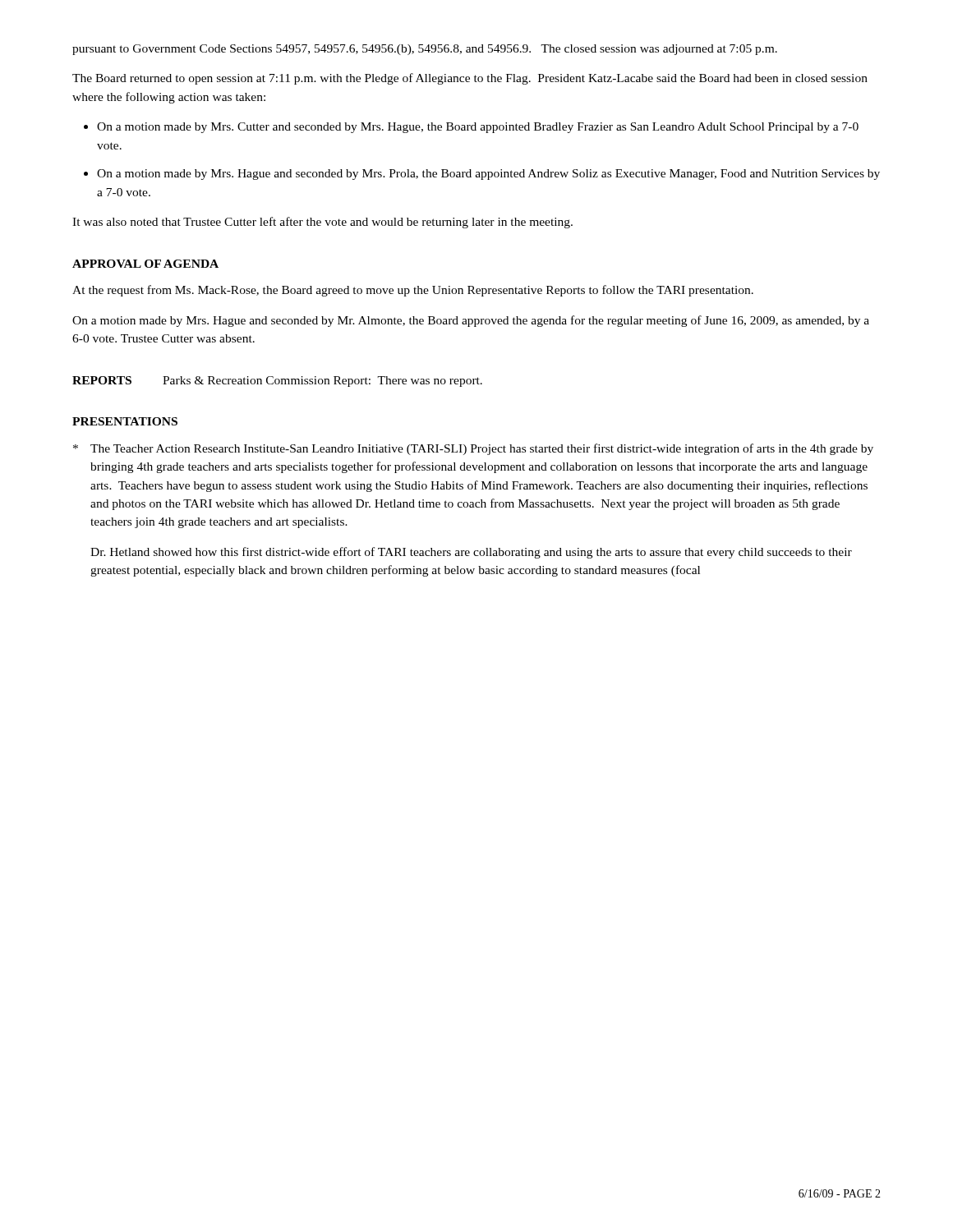Viewport: 953px width, 1232px height.
Task: Locate the text block containing "The Board returned"
Action: [470, 87]
